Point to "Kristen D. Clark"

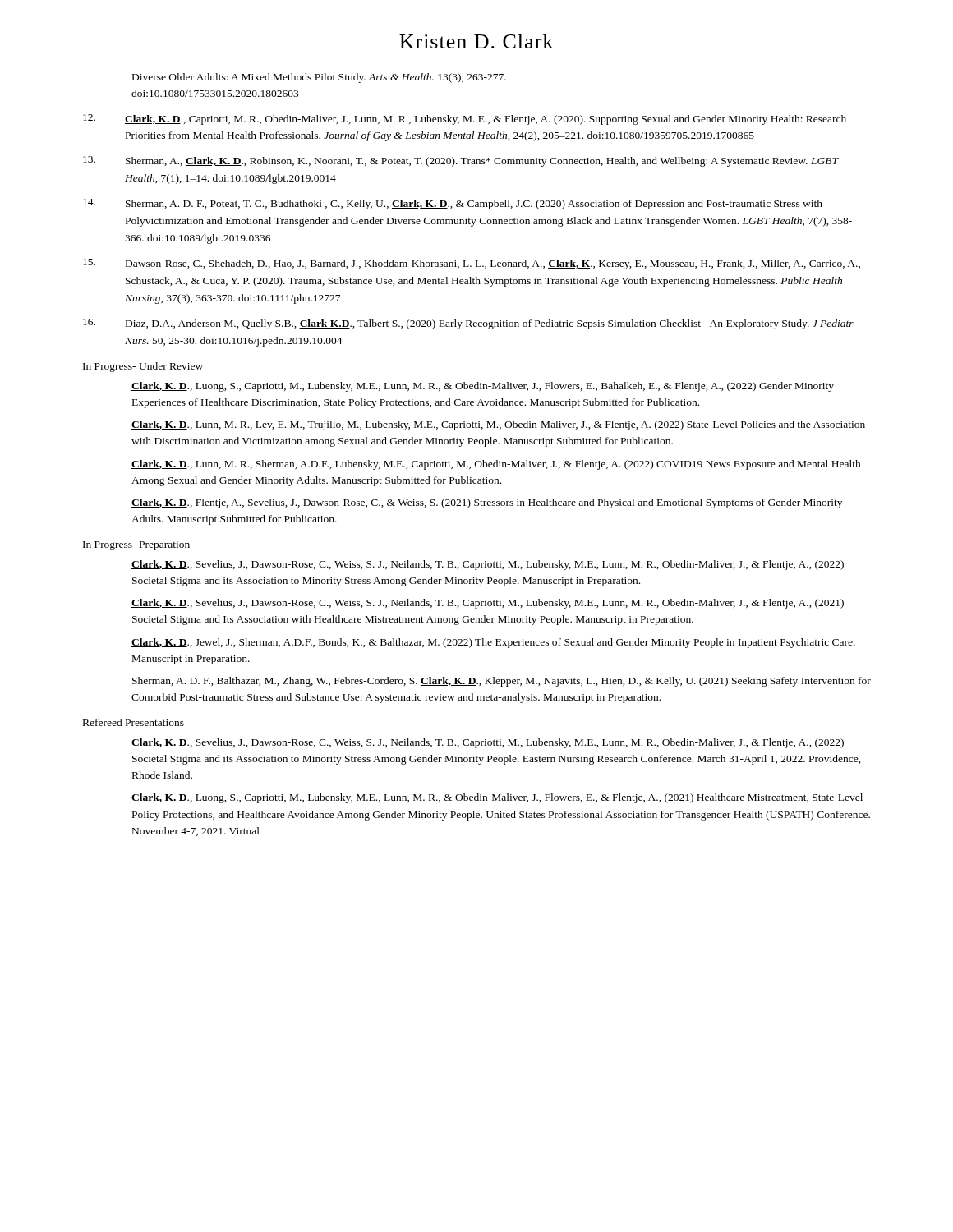click(x=476, y=42)
